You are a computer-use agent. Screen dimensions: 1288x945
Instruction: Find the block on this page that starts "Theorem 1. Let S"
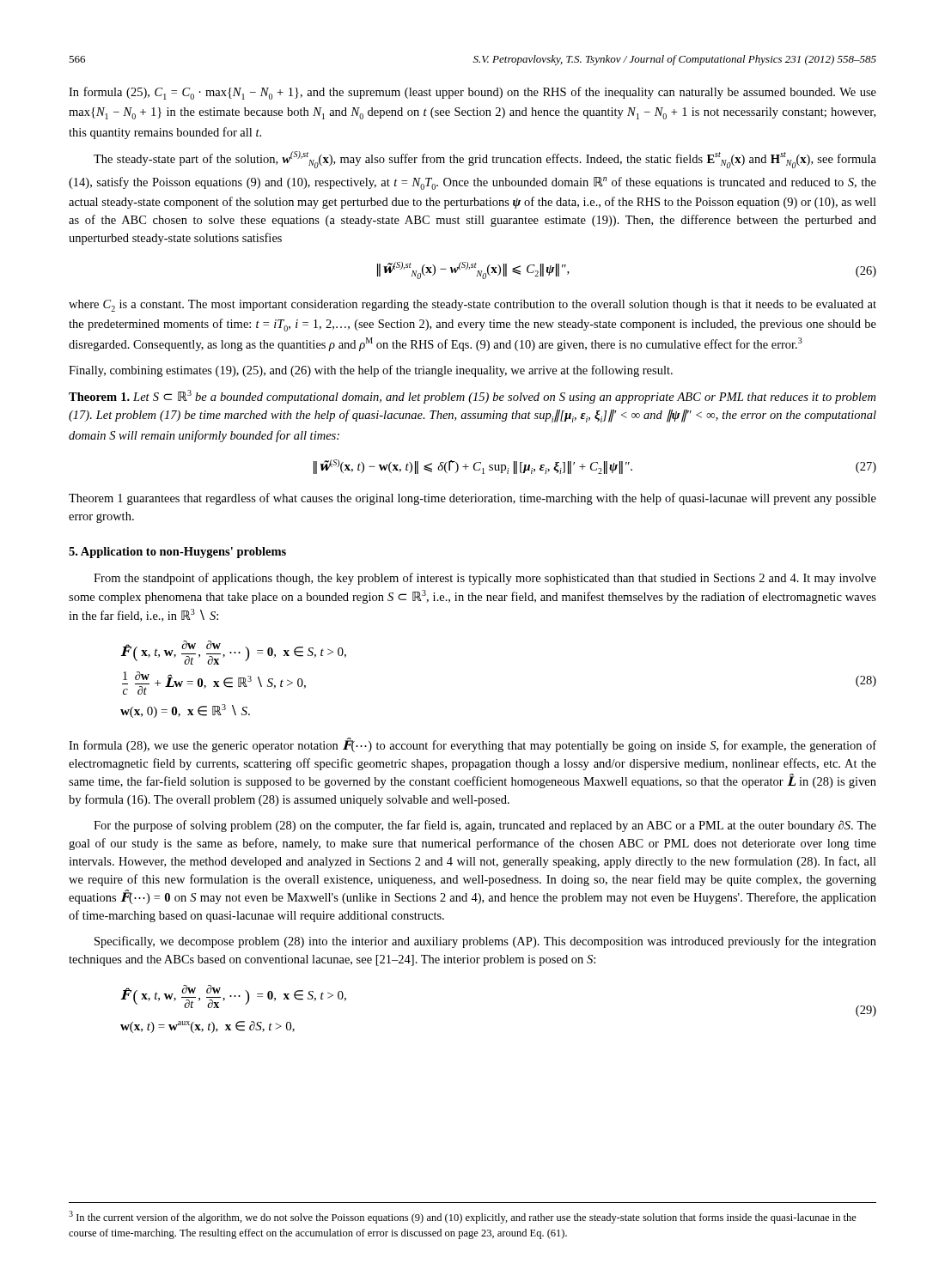point(472,416)
